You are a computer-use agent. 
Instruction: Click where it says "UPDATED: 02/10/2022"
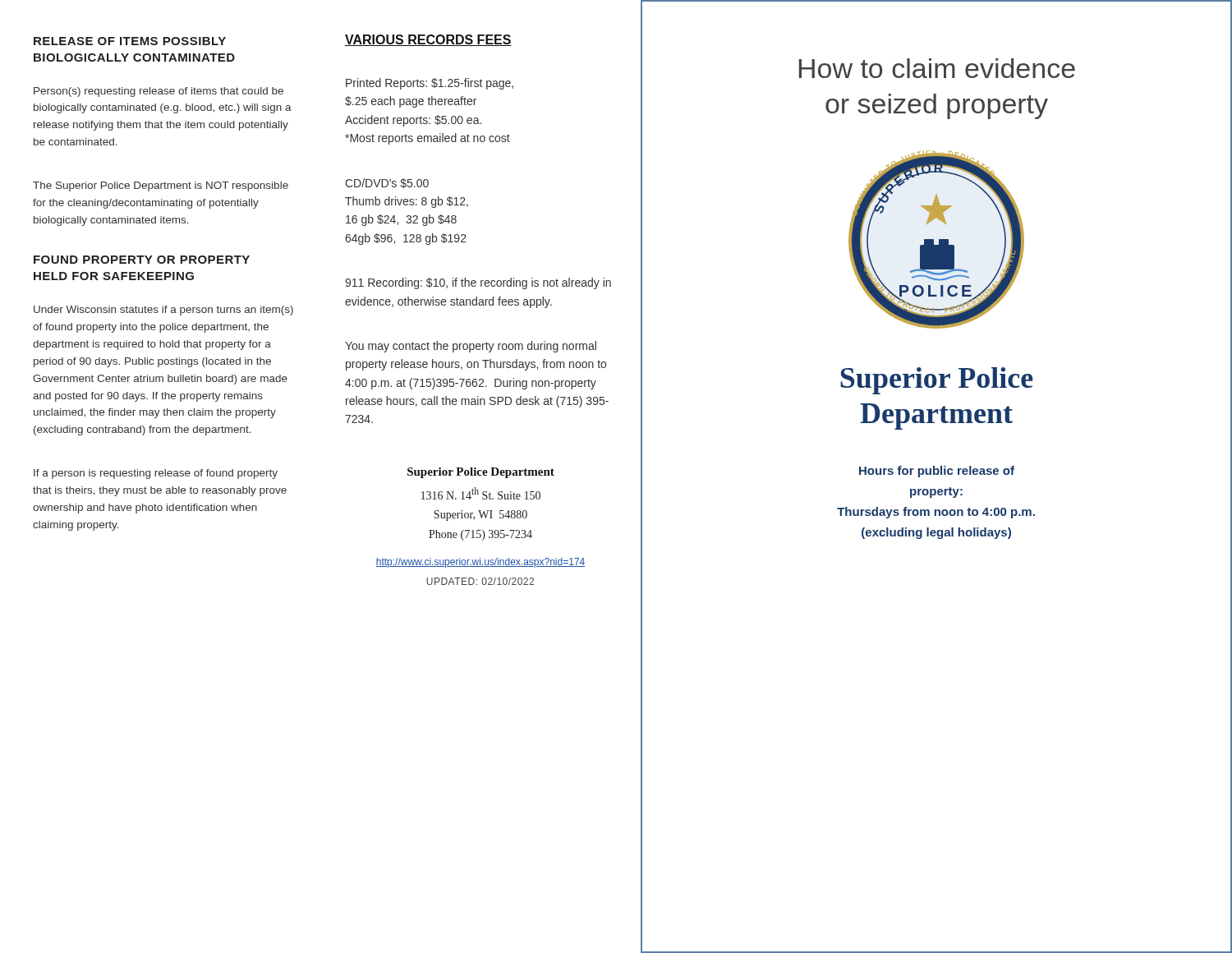(480, 582)
